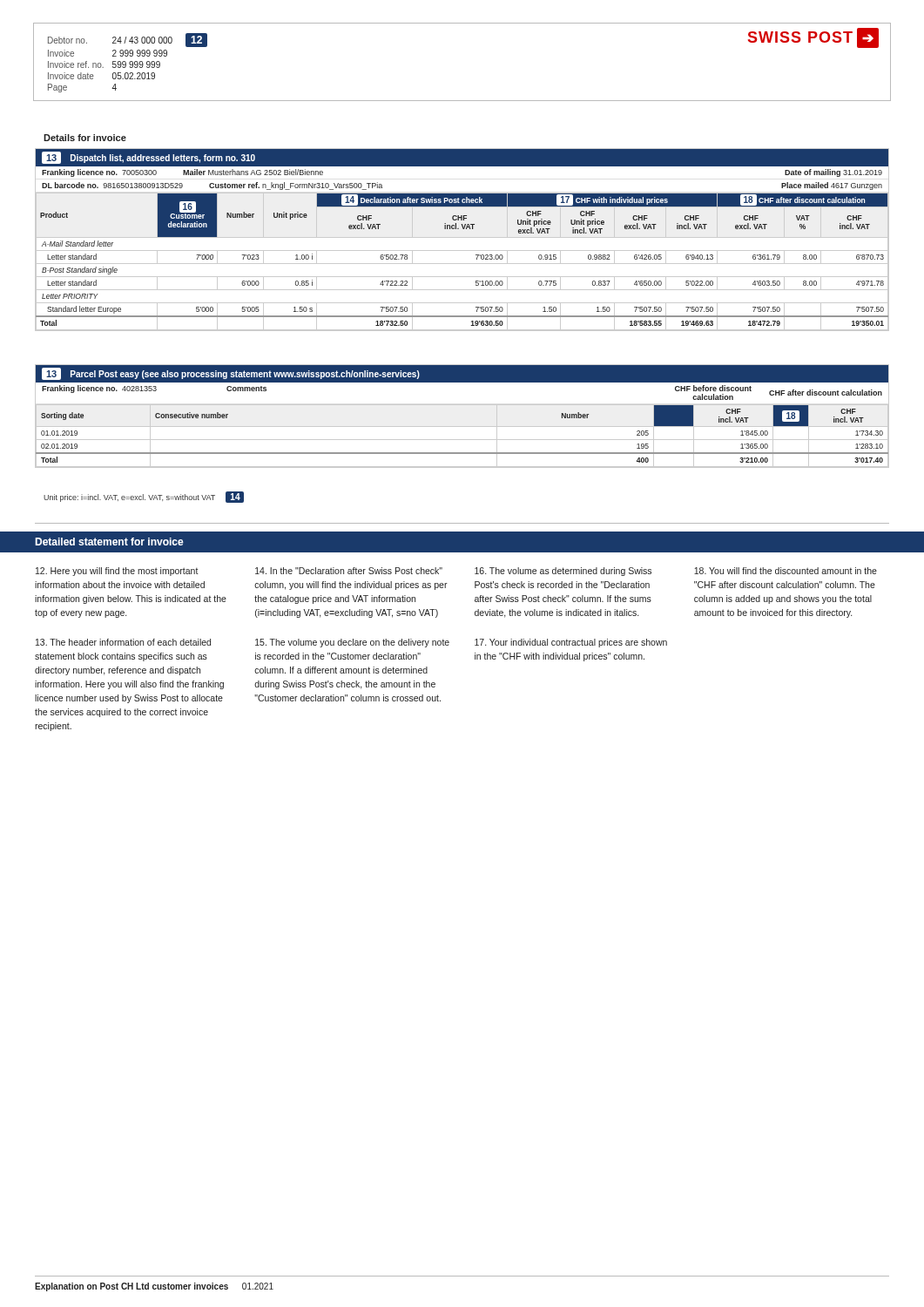This screenshot has width=924, height=1307.
Task: Click on the table containing "Debtor no."
Action: tap(462, 63)
